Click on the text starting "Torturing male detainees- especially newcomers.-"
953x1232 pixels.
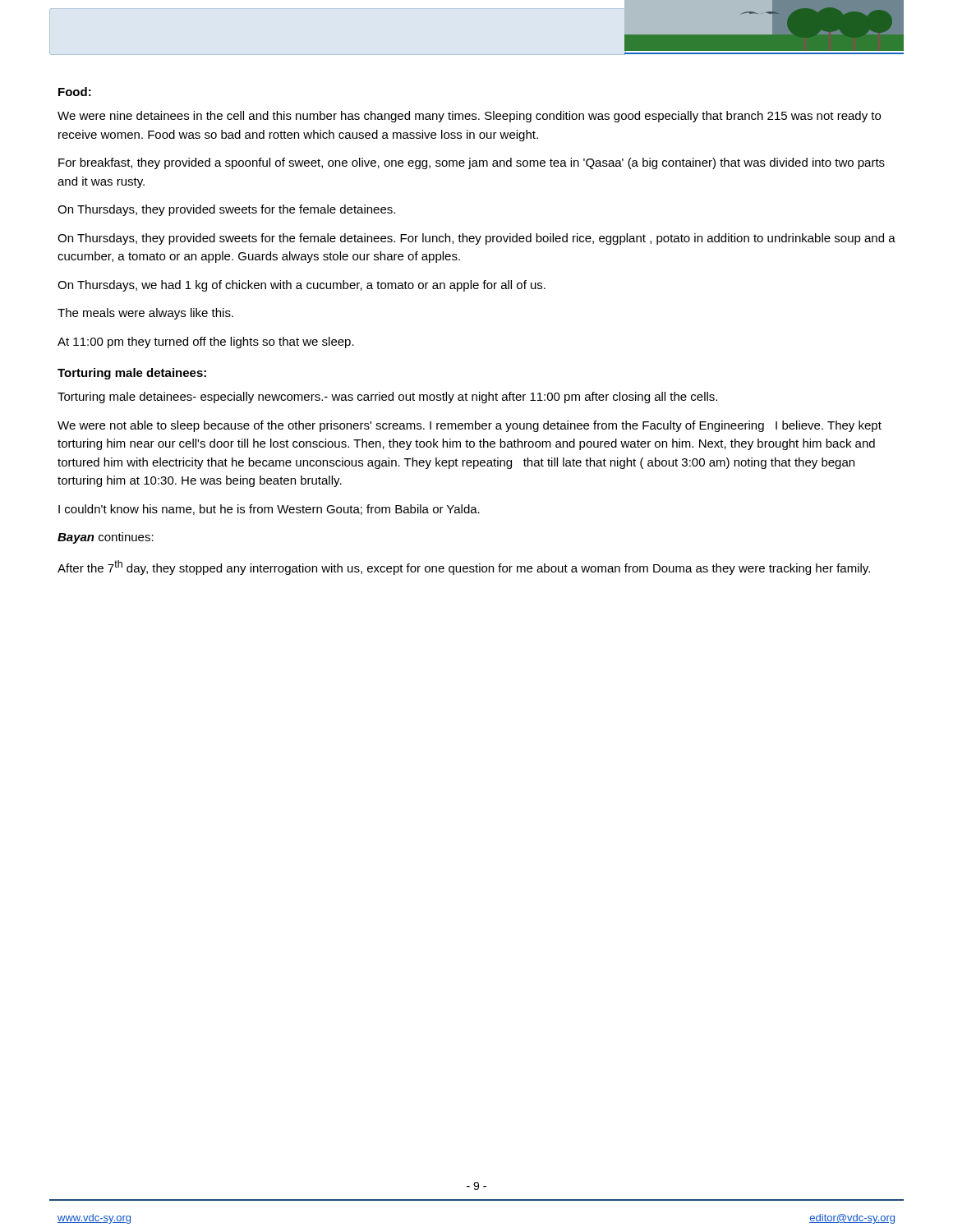coord(388,396)
